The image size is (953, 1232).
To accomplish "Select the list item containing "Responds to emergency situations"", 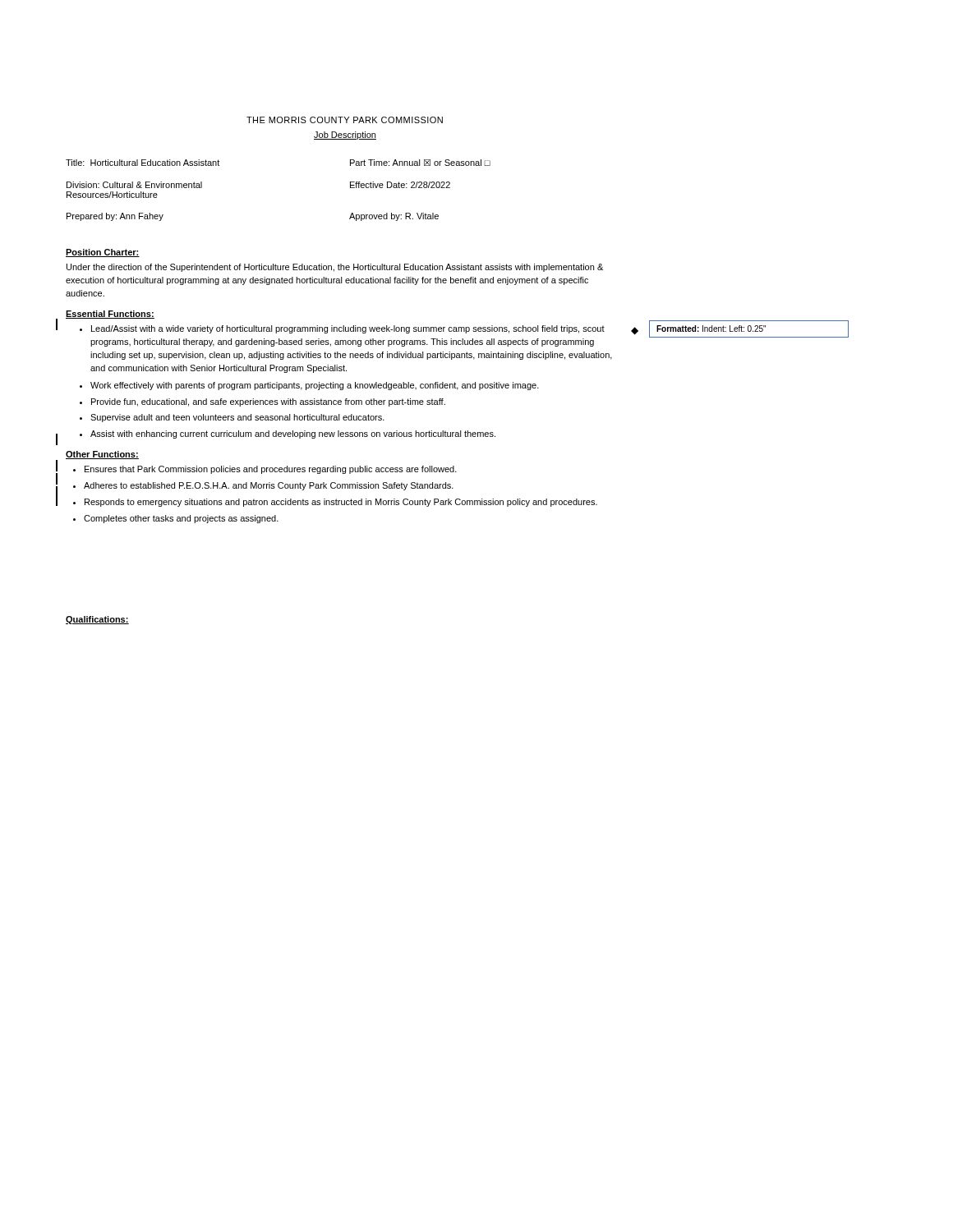I will (341, 502).
